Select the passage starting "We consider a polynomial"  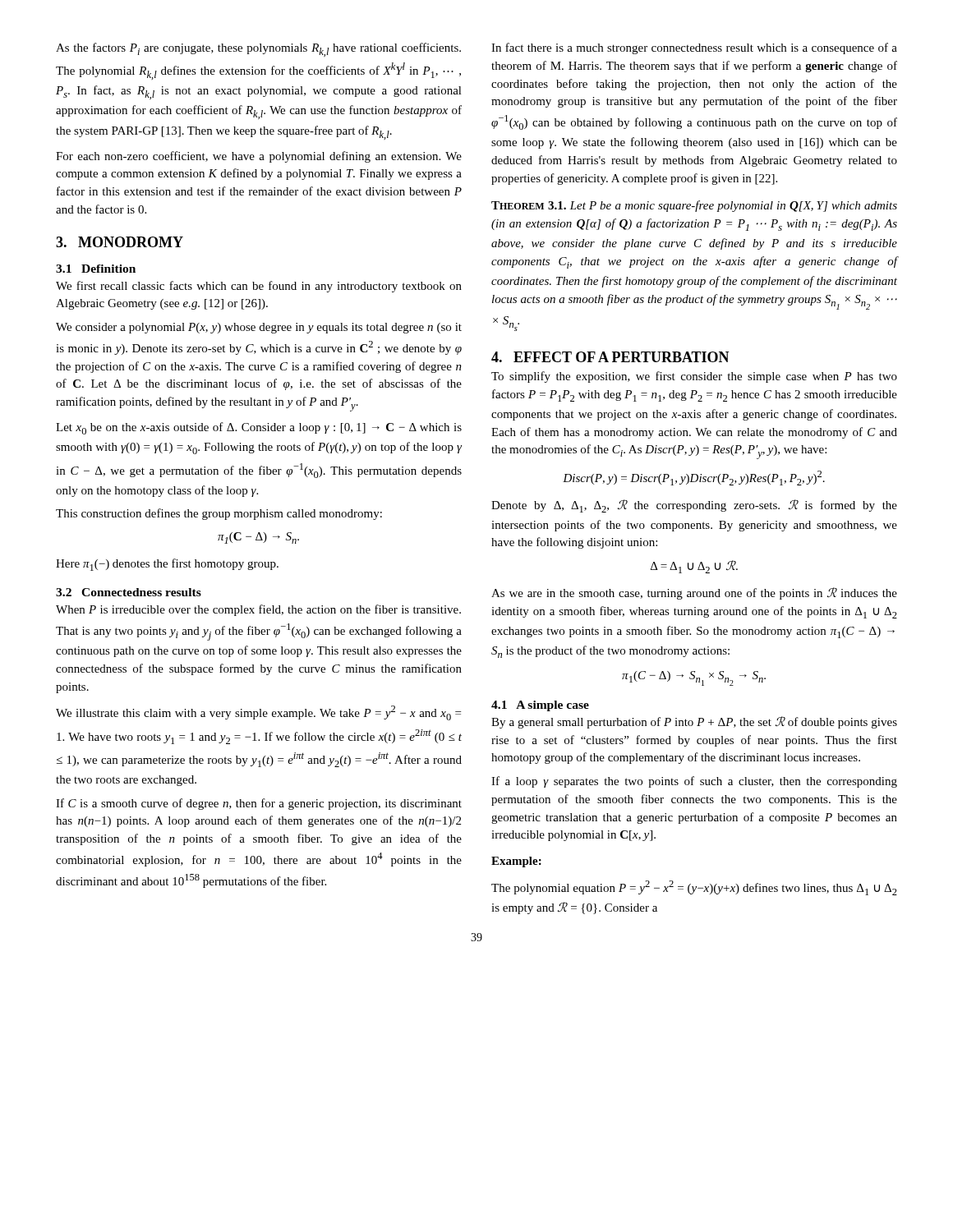259,366
